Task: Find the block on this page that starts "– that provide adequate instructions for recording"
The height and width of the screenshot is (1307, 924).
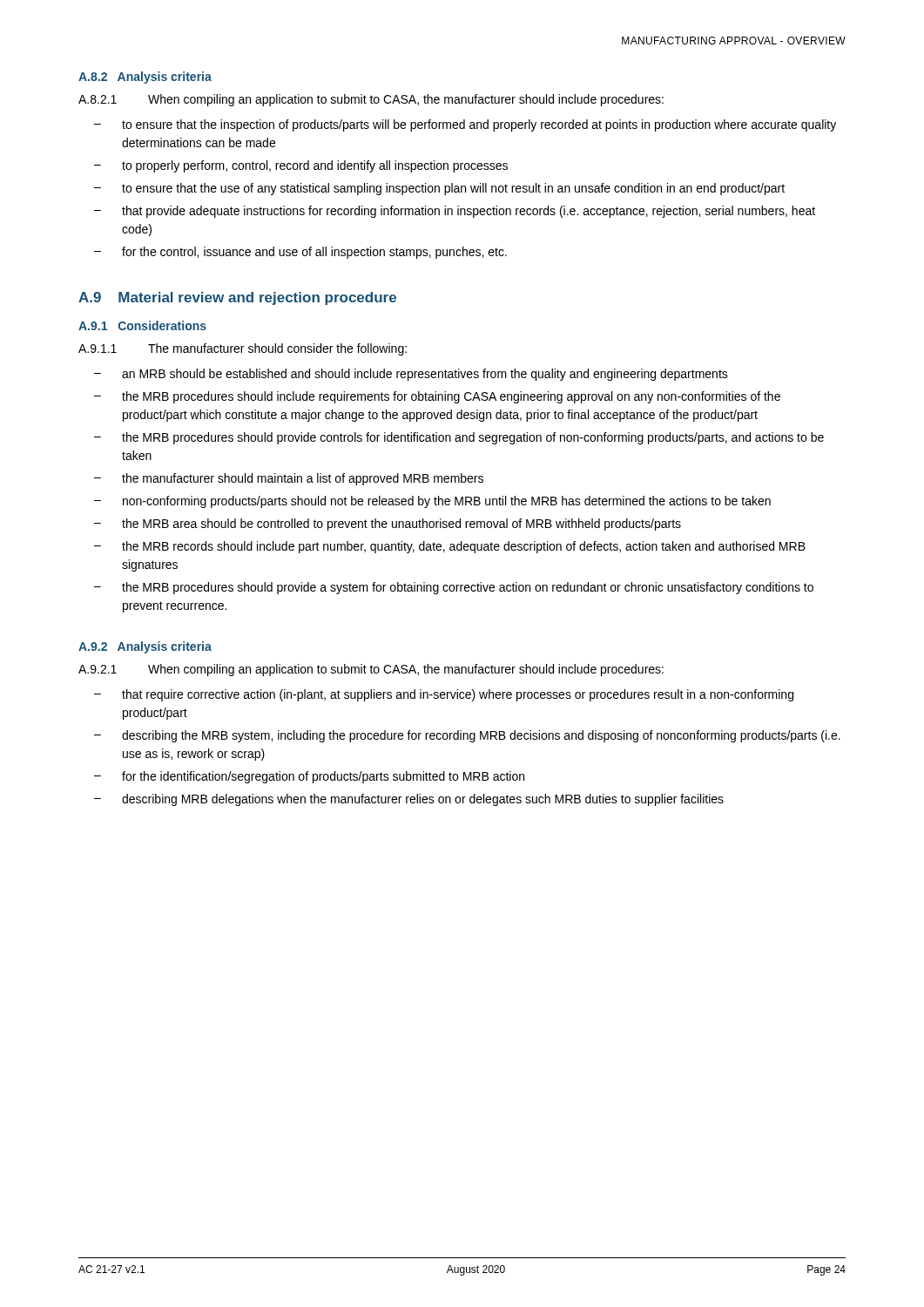Action: [462, 220]
